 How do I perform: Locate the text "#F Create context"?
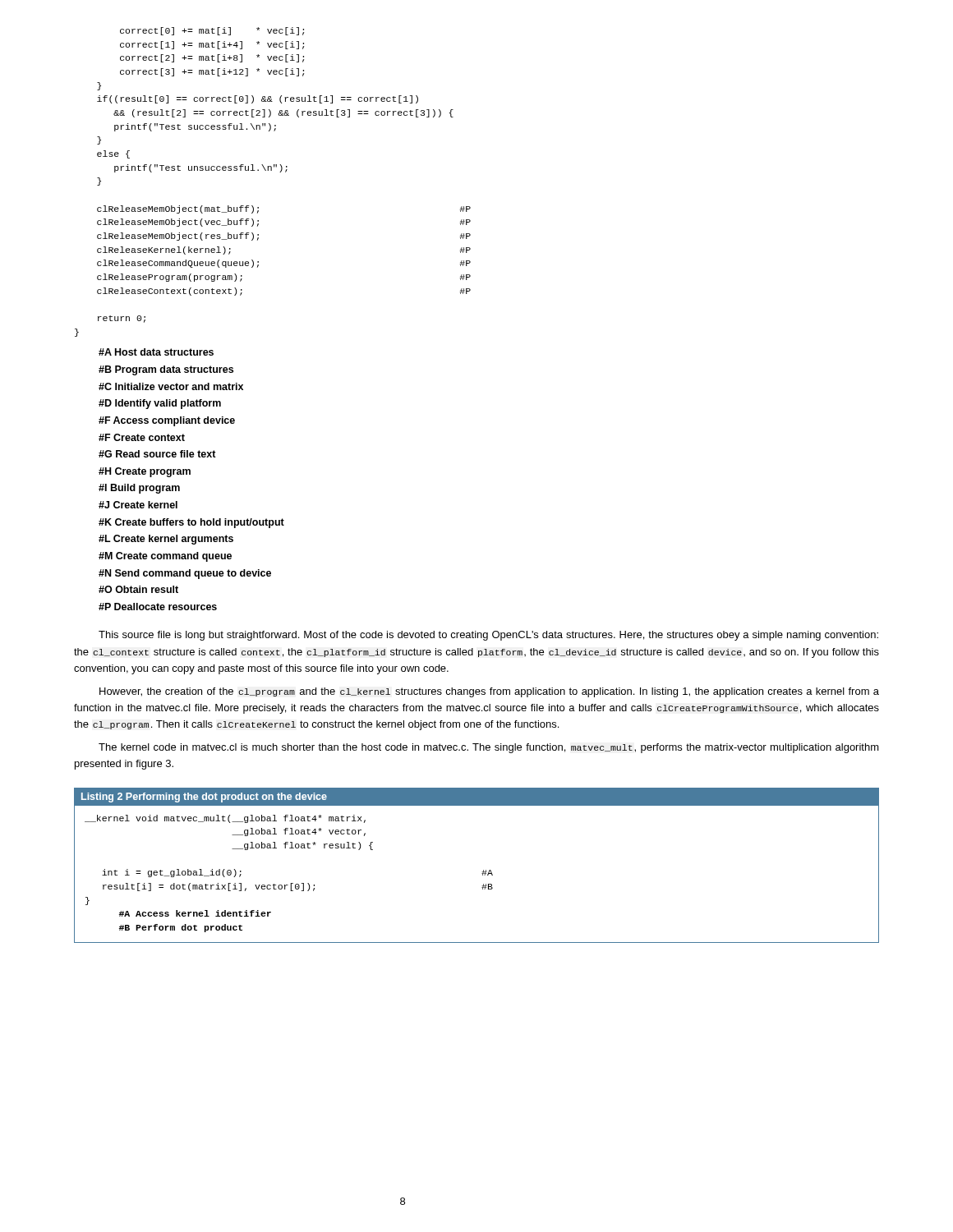point(142,437)
